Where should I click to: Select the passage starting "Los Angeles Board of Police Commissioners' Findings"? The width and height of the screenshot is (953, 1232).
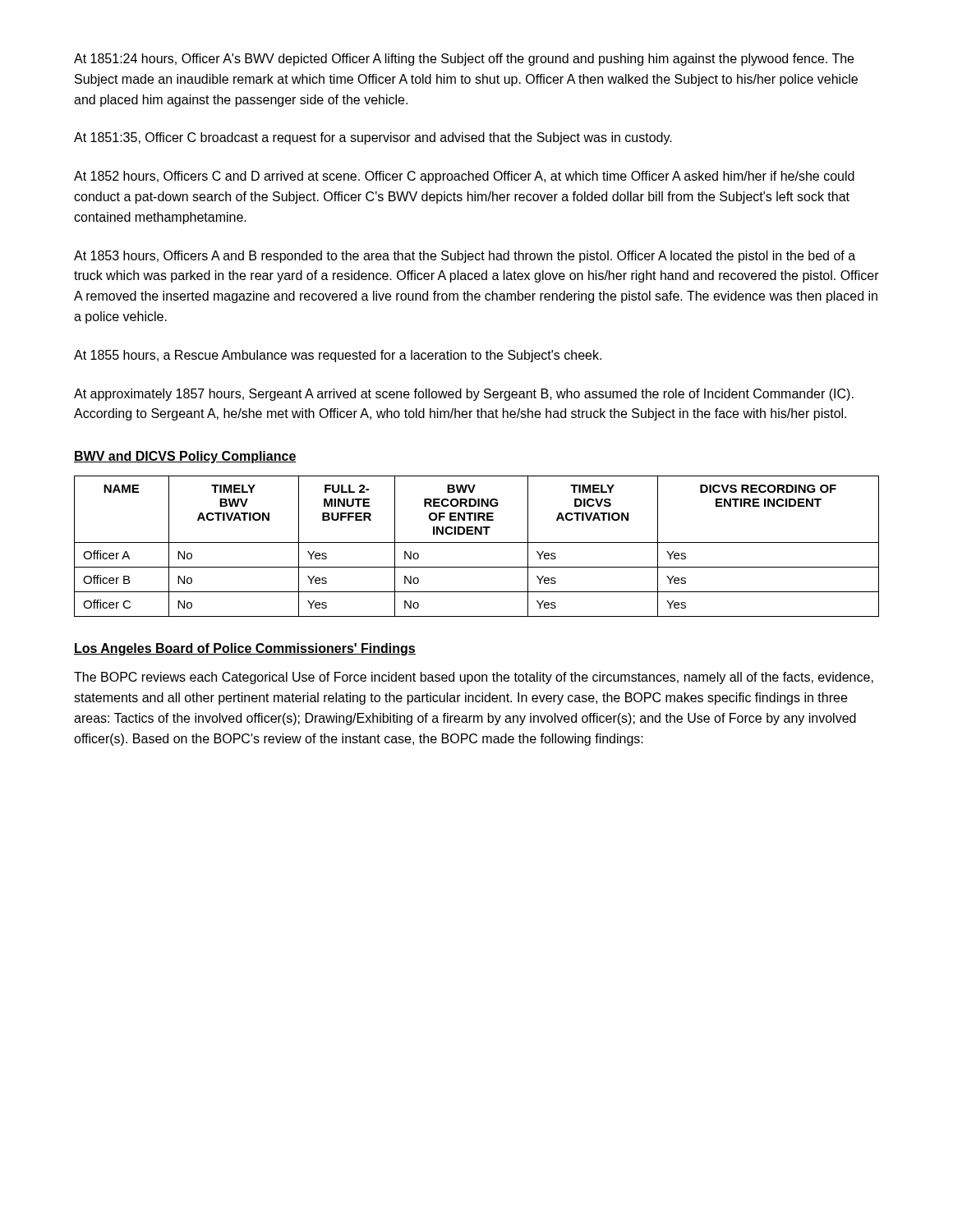tap(245, 649)
